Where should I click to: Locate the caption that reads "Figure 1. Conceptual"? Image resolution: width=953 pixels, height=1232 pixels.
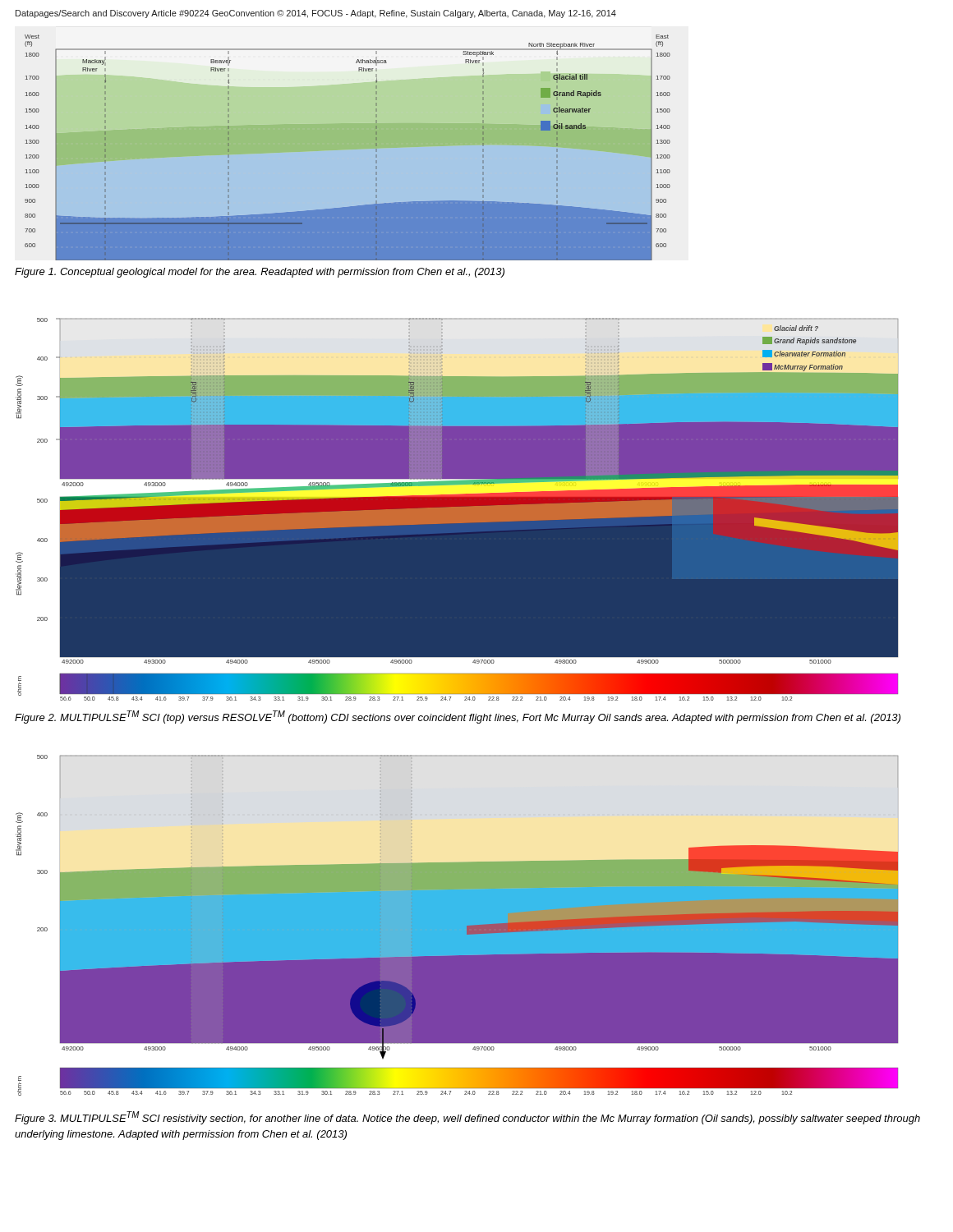coord(260,271)
